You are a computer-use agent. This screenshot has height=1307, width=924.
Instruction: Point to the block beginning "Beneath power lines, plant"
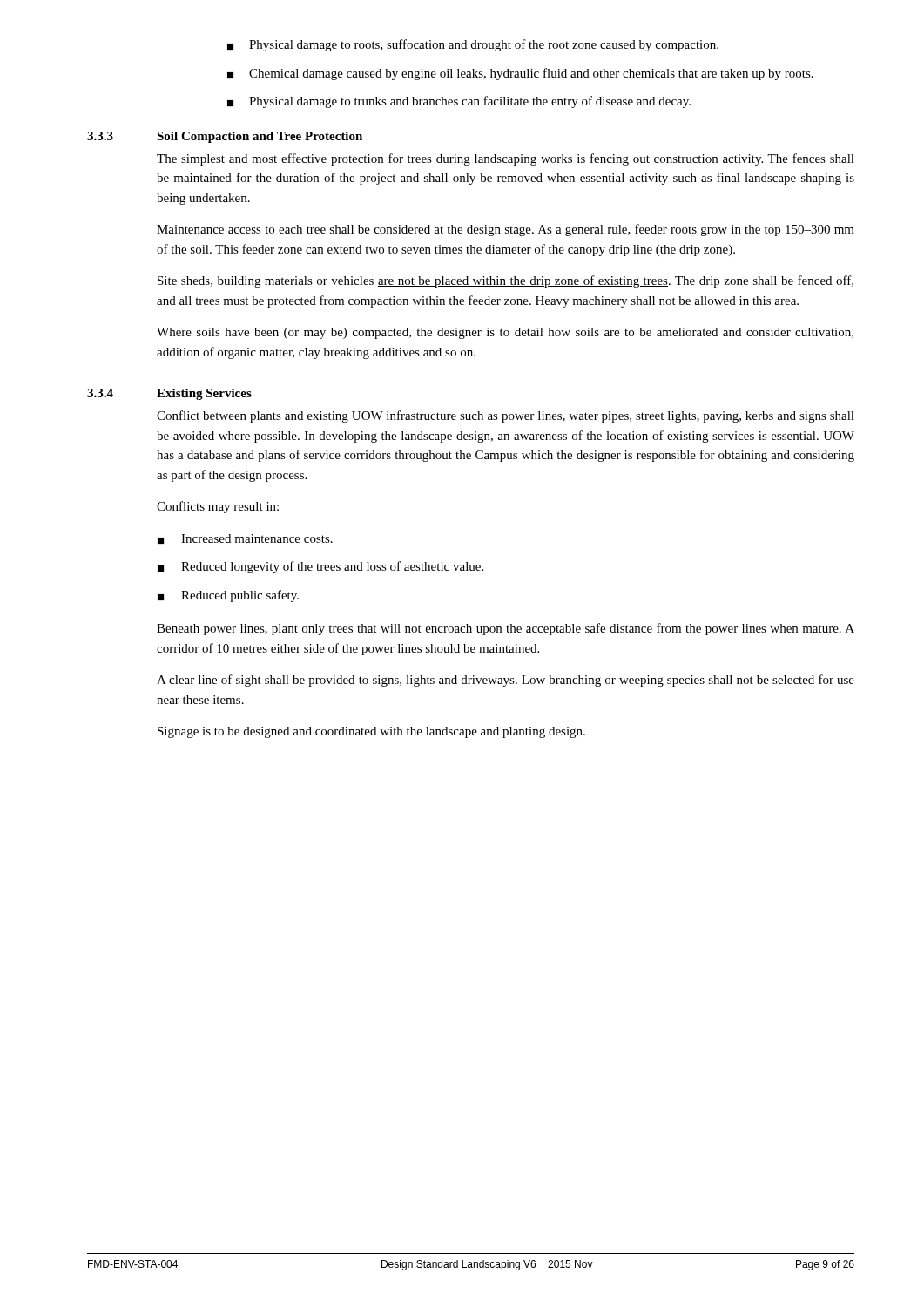[x=506, y=638]
